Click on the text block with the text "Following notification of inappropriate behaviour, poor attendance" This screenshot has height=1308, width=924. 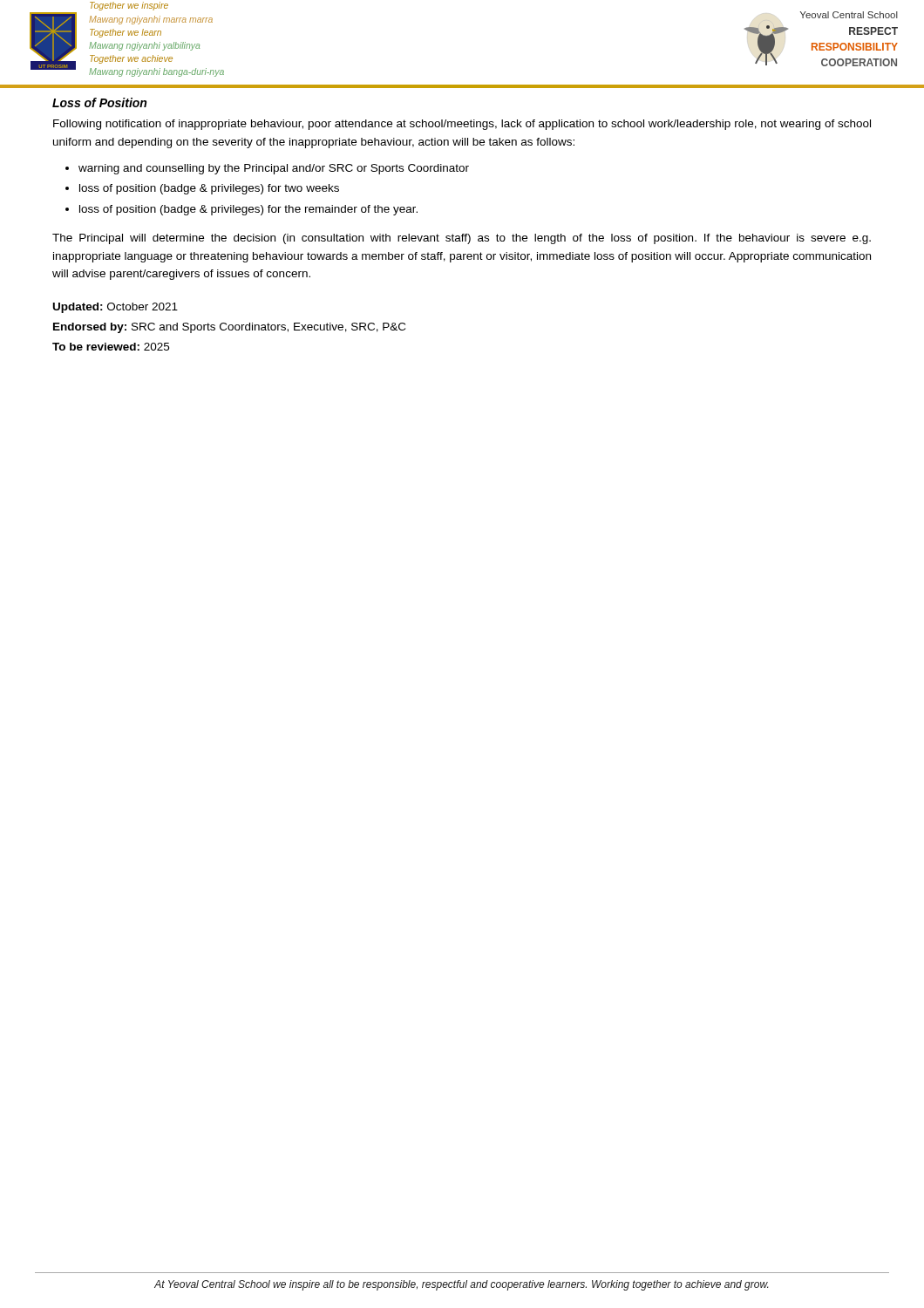[x=462, y=133]
